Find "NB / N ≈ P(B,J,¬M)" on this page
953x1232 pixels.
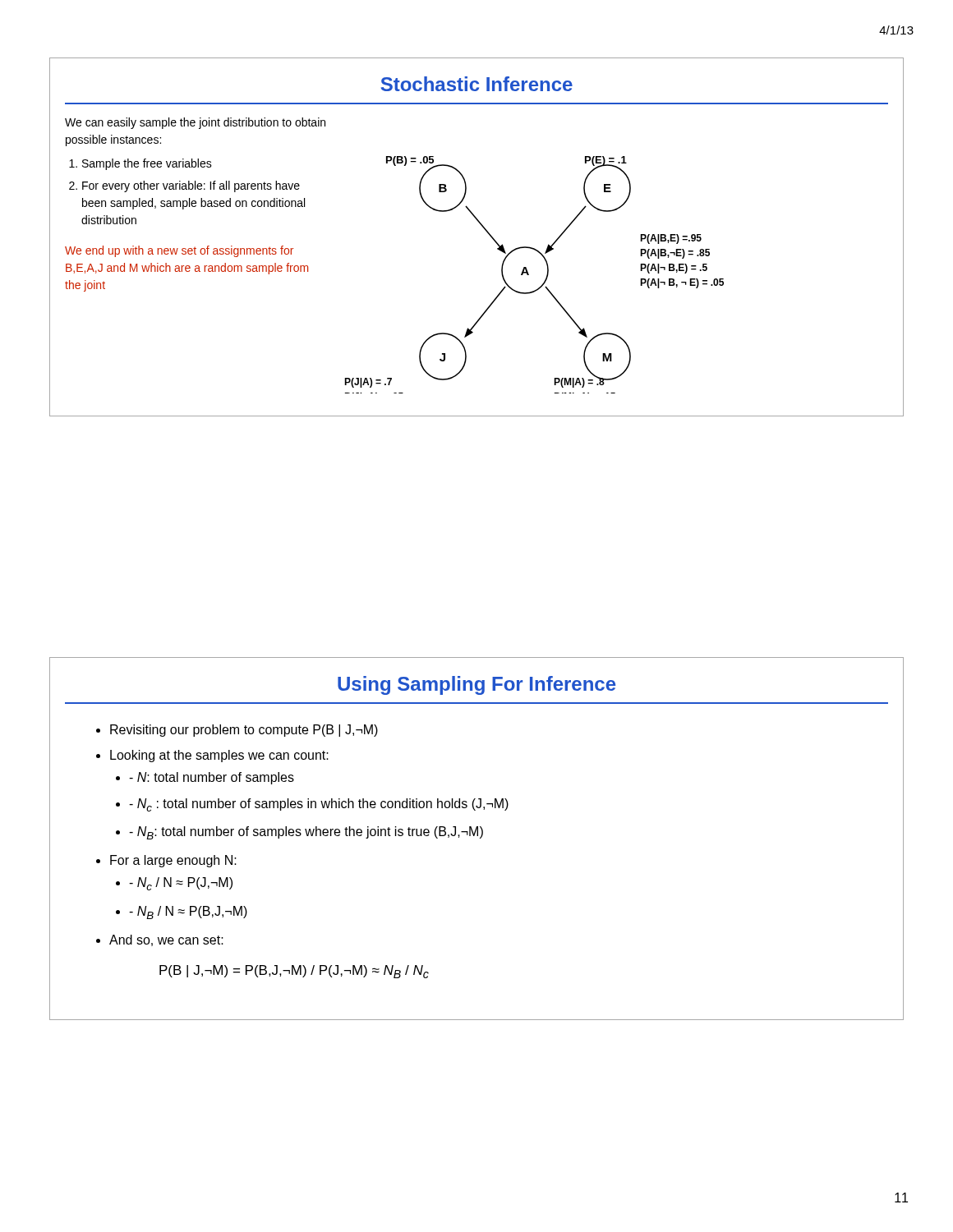[x=188, y=913]
